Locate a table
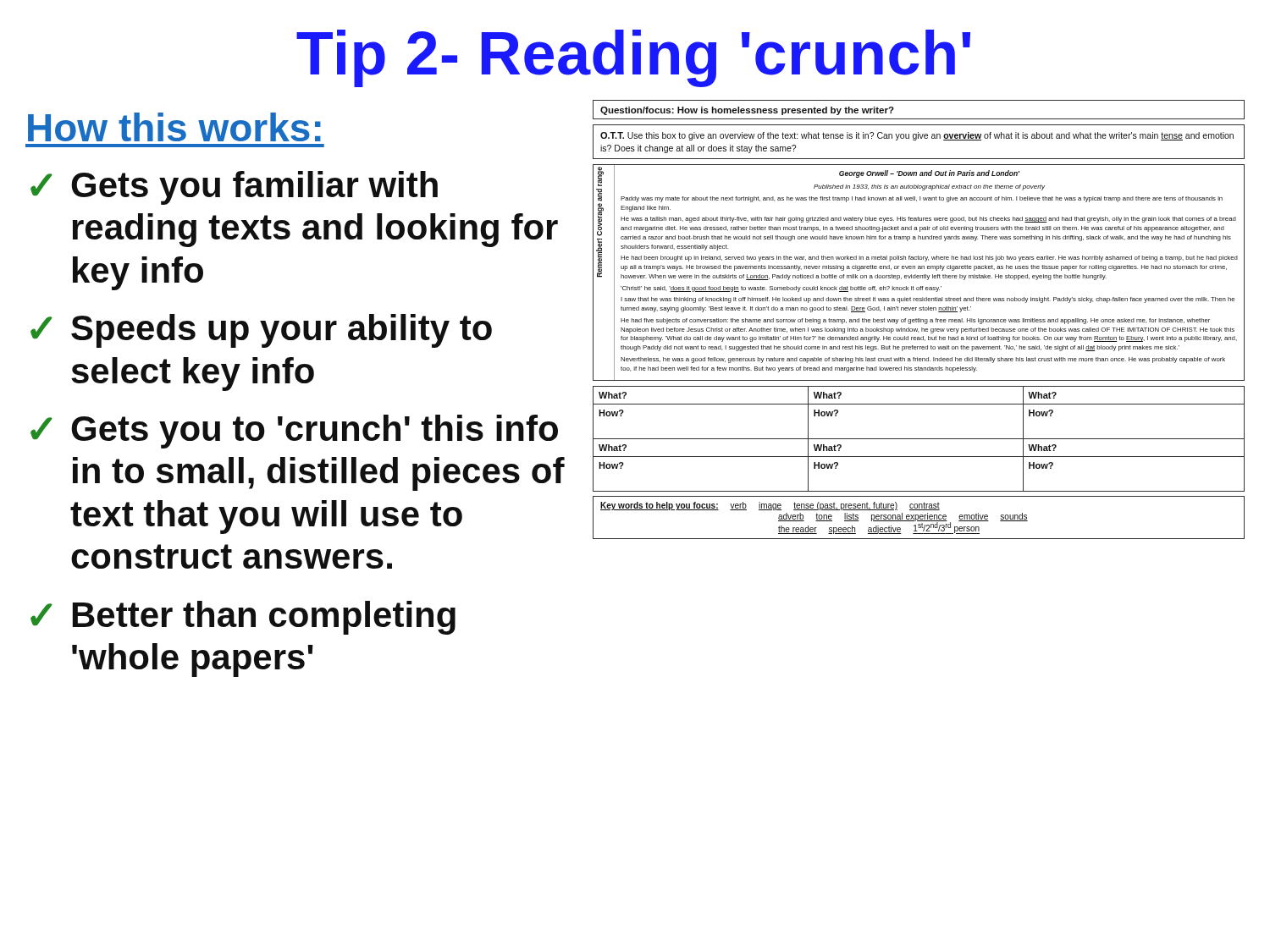1270x952 pixels. pos(919,441)
